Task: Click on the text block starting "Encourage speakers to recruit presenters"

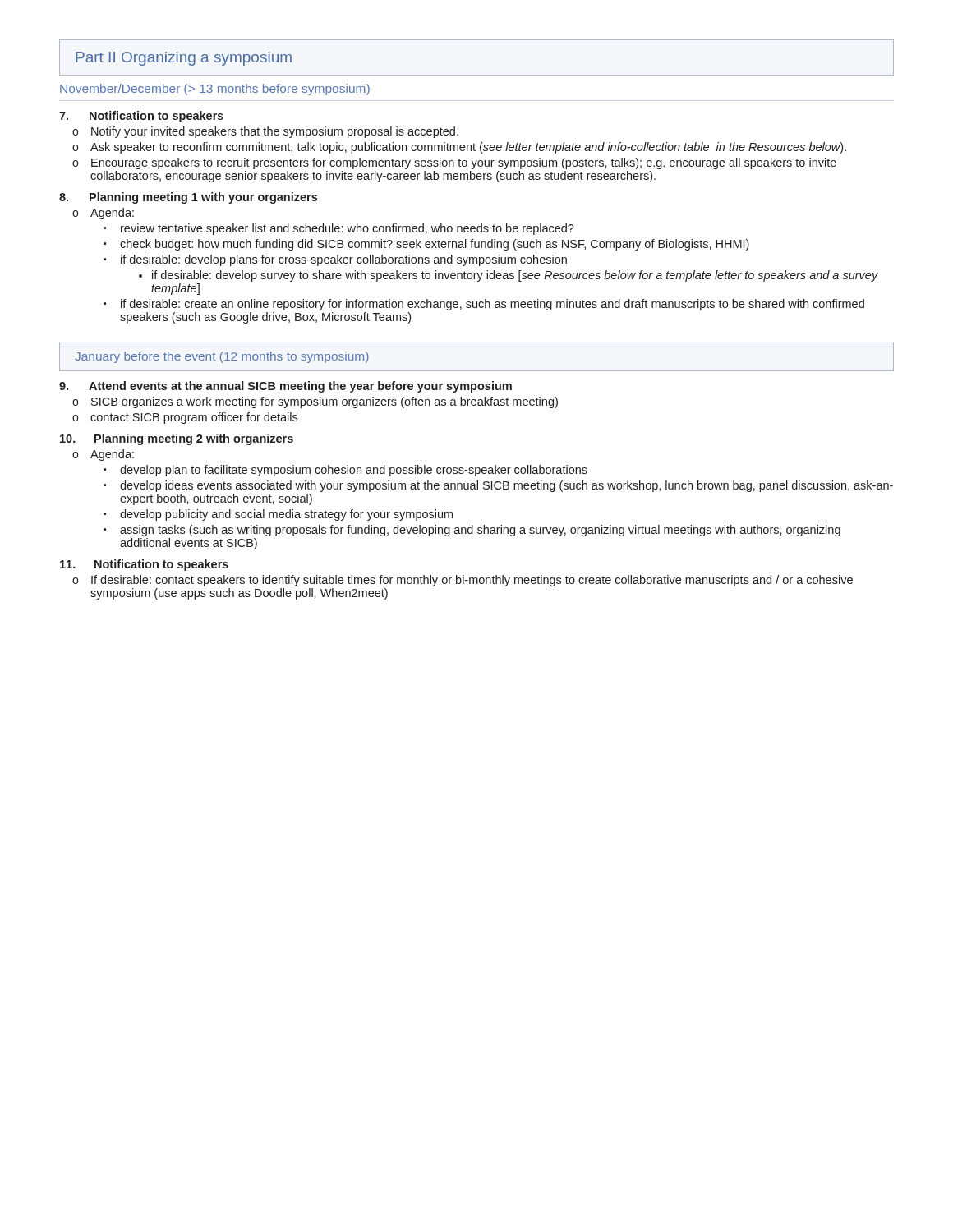Action: (x=463, y=169)
